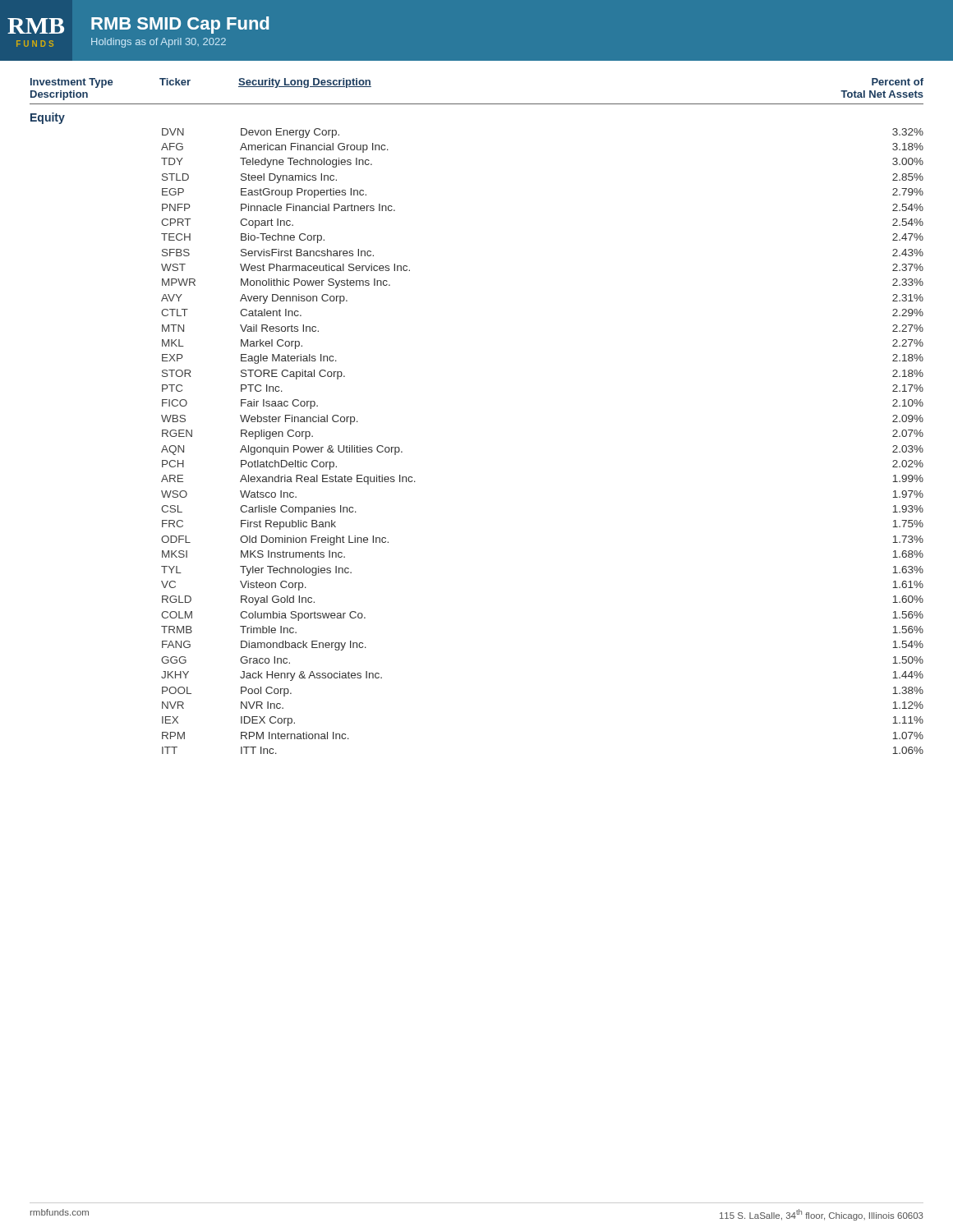Locate the text starting "Holdings as of April 30, 2022"
The image size is (953, 1232).
point(158,42)
